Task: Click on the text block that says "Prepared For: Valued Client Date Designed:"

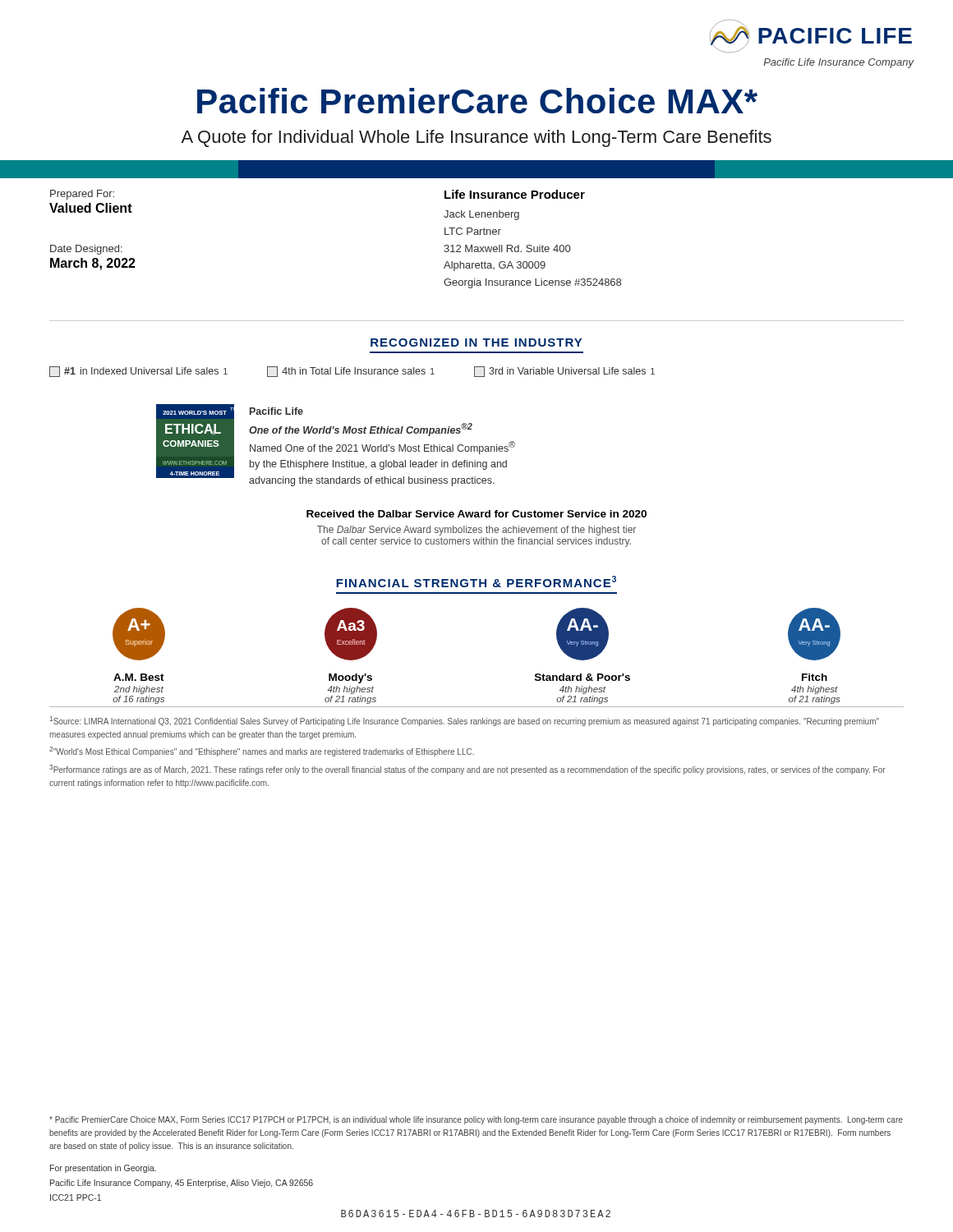Action: tap(82, 195)
